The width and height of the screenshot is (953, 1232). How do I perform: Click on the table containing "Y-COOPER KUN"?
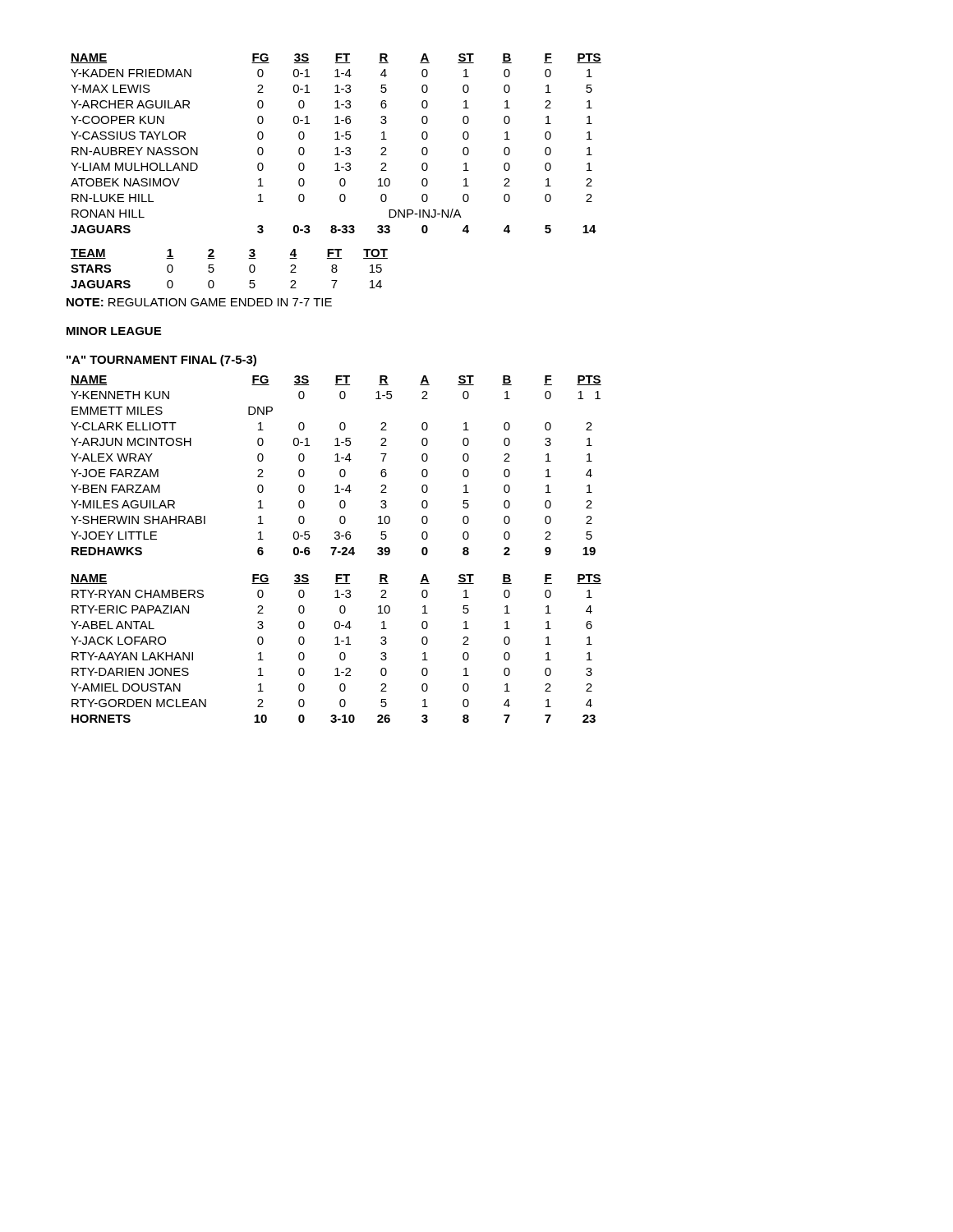[x=476, y=143]
